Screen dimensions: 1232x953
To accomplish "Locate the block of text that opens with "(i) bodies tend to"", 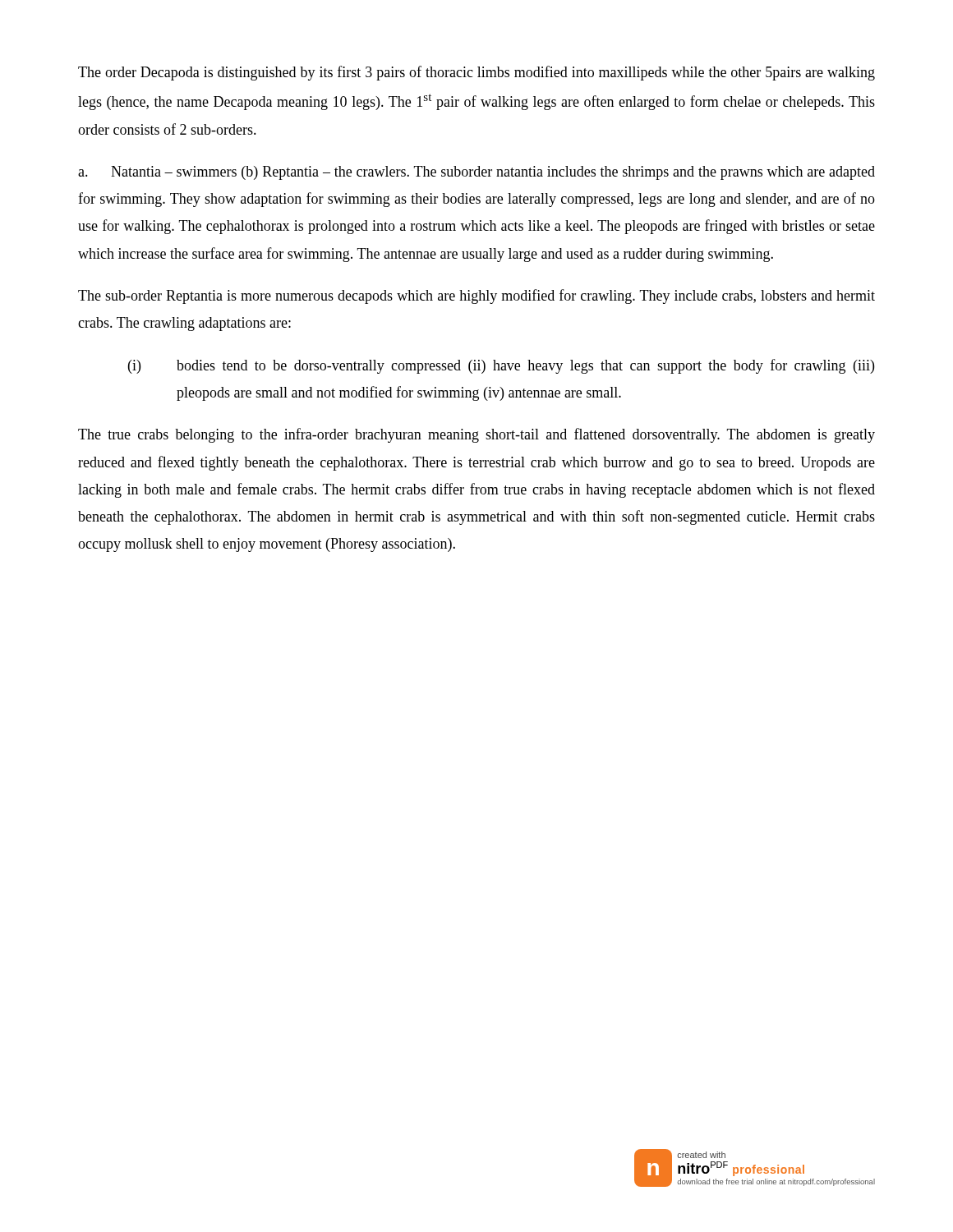I will pyautogui.click(x=501, y=379).
